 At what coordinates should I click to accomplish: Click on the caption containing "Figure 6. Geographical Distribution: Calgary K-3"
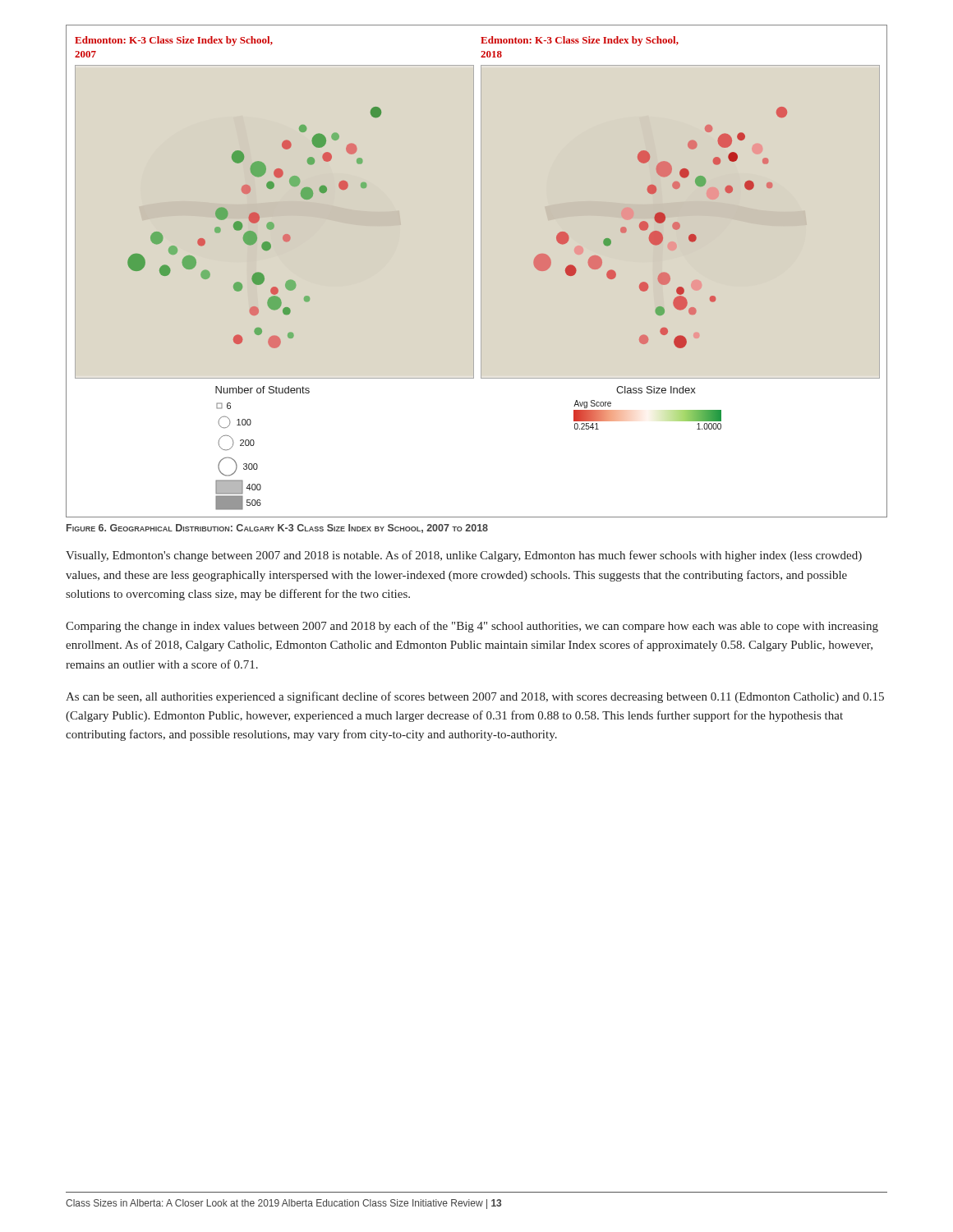476,528
